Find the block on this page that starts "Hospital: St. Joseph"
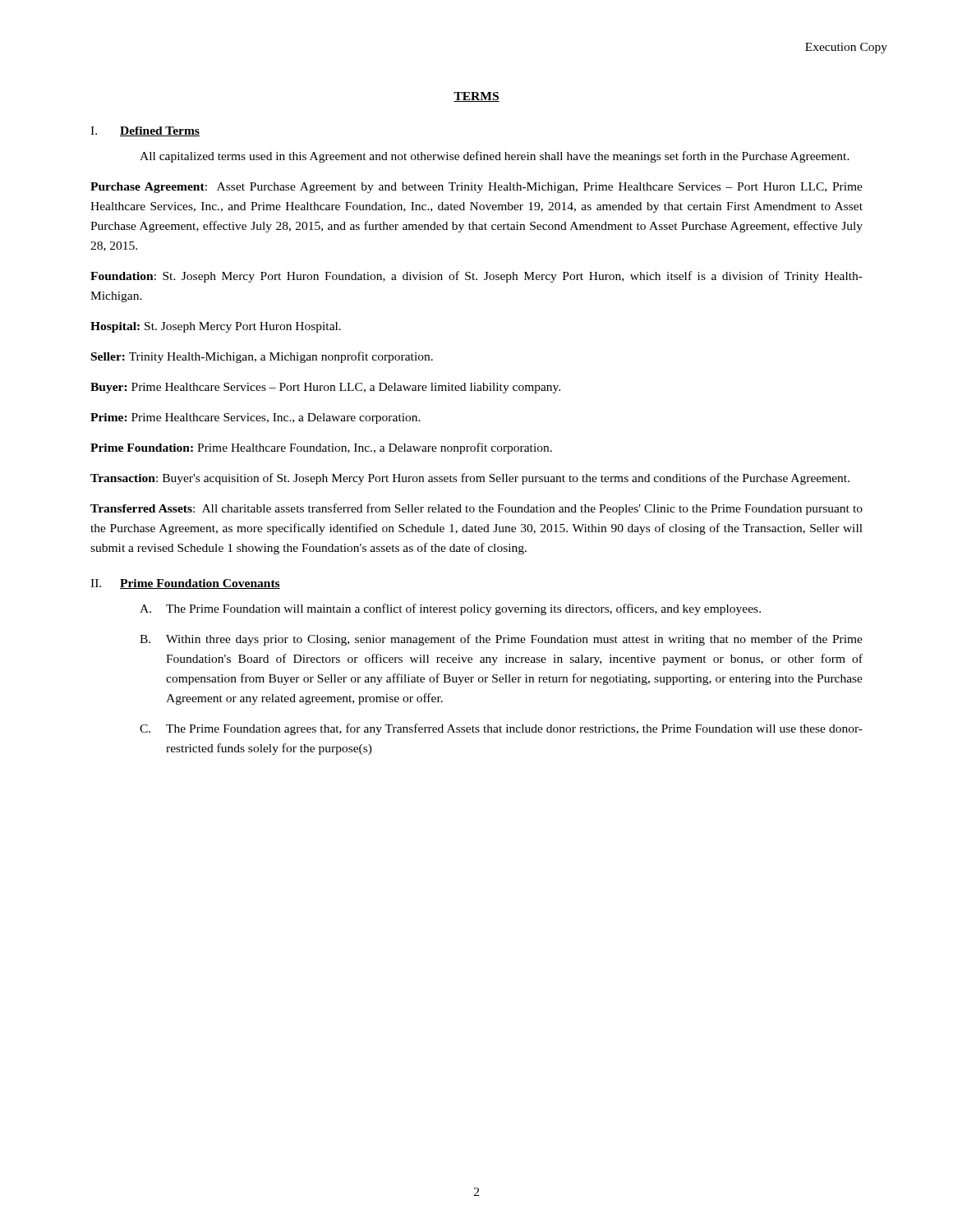Viewport: 953px width, 1232px height. (x=216, y=326)
